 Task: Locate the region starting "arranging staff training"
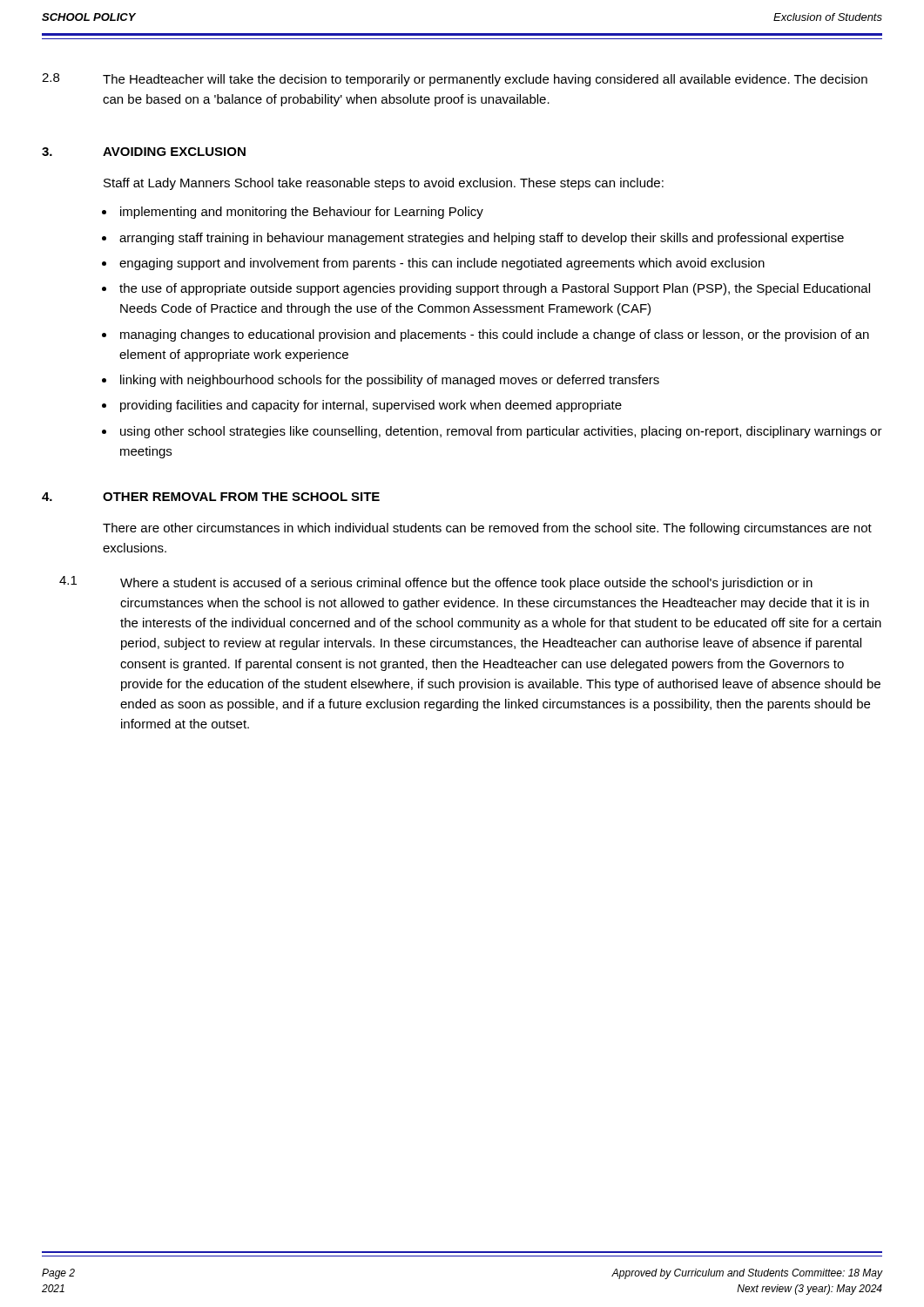click(482, 237)
